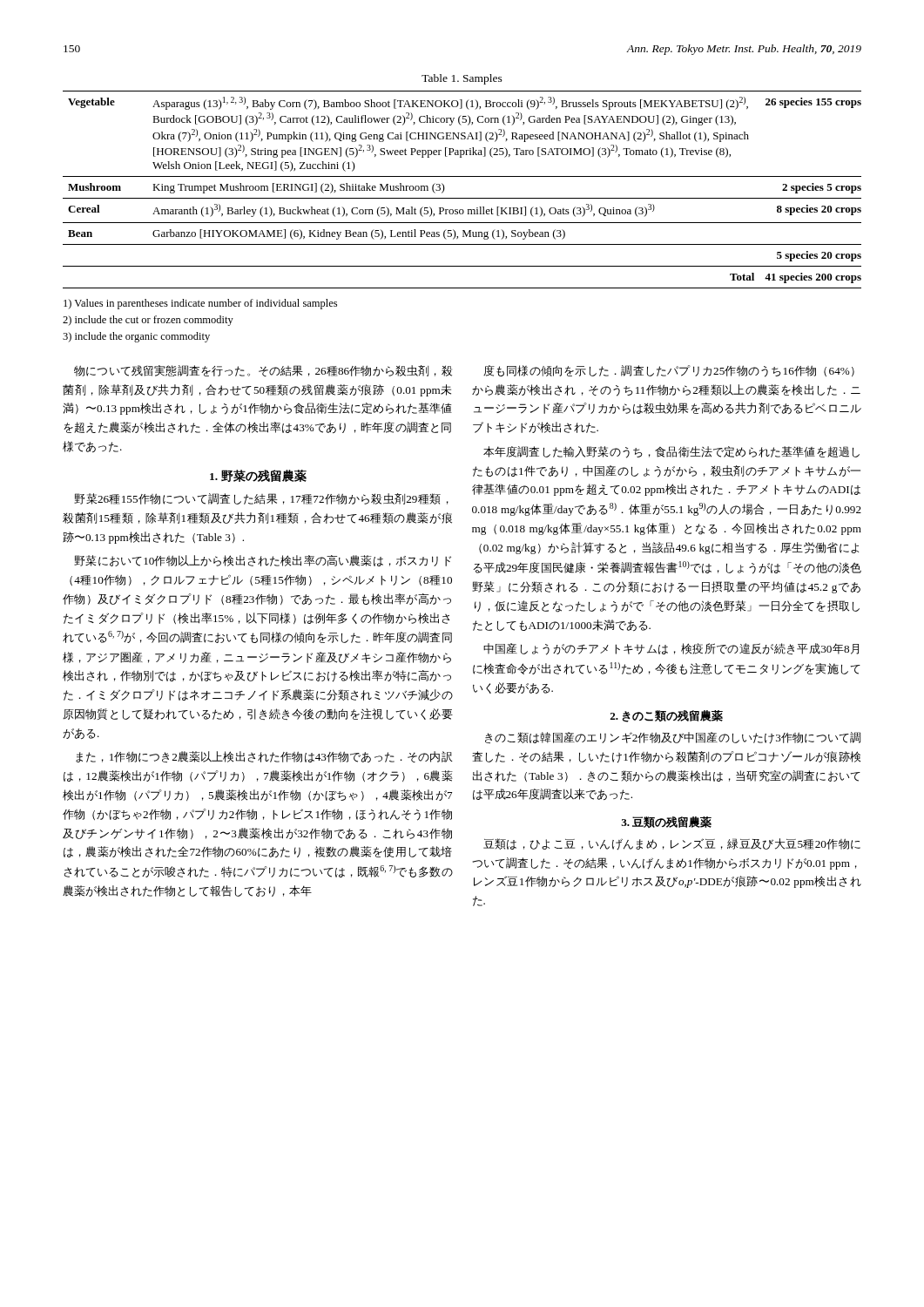This screenshot has height=1307, width=924.
Task: Point to the text block starting "物について残留実態調査を行った。その結果，26種86作物から殺虫剤，殺菌剤，除草剤及び共力剤，合わせて50種類の残留農薬が痕跡（0.01 ppm未満）〜0.13 ppm検出され，しょうが1作物から食品衛生法に定められた基準値を超えた農薬が検出された．全体の検出率は43%であり，昨年度の調査と同様であった."
Action: pos(258,409)
